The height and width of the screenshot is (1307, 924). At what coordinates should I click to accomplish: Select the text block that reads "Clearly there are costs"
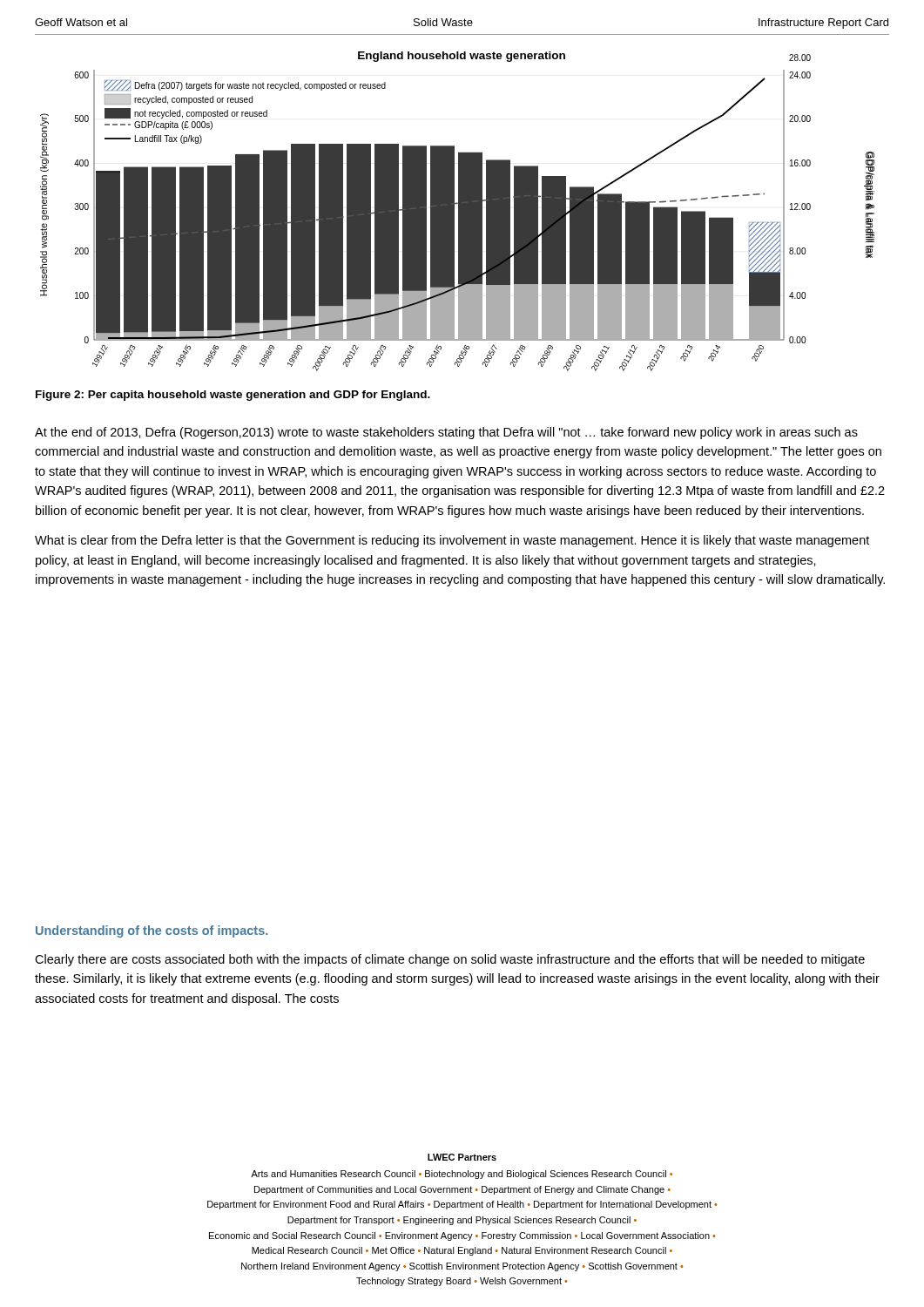coord(462,979)
